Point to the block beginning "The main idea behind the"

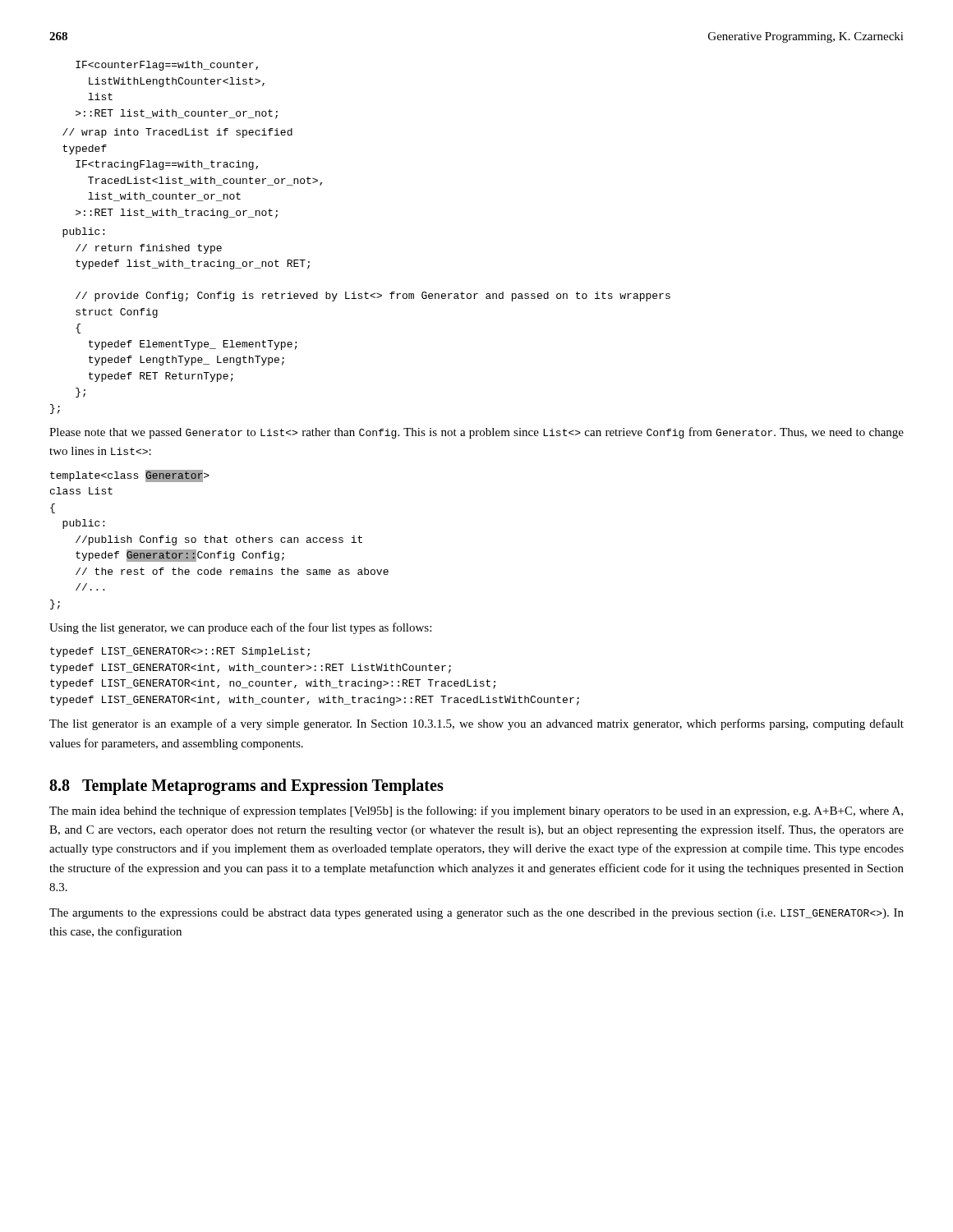476,849
